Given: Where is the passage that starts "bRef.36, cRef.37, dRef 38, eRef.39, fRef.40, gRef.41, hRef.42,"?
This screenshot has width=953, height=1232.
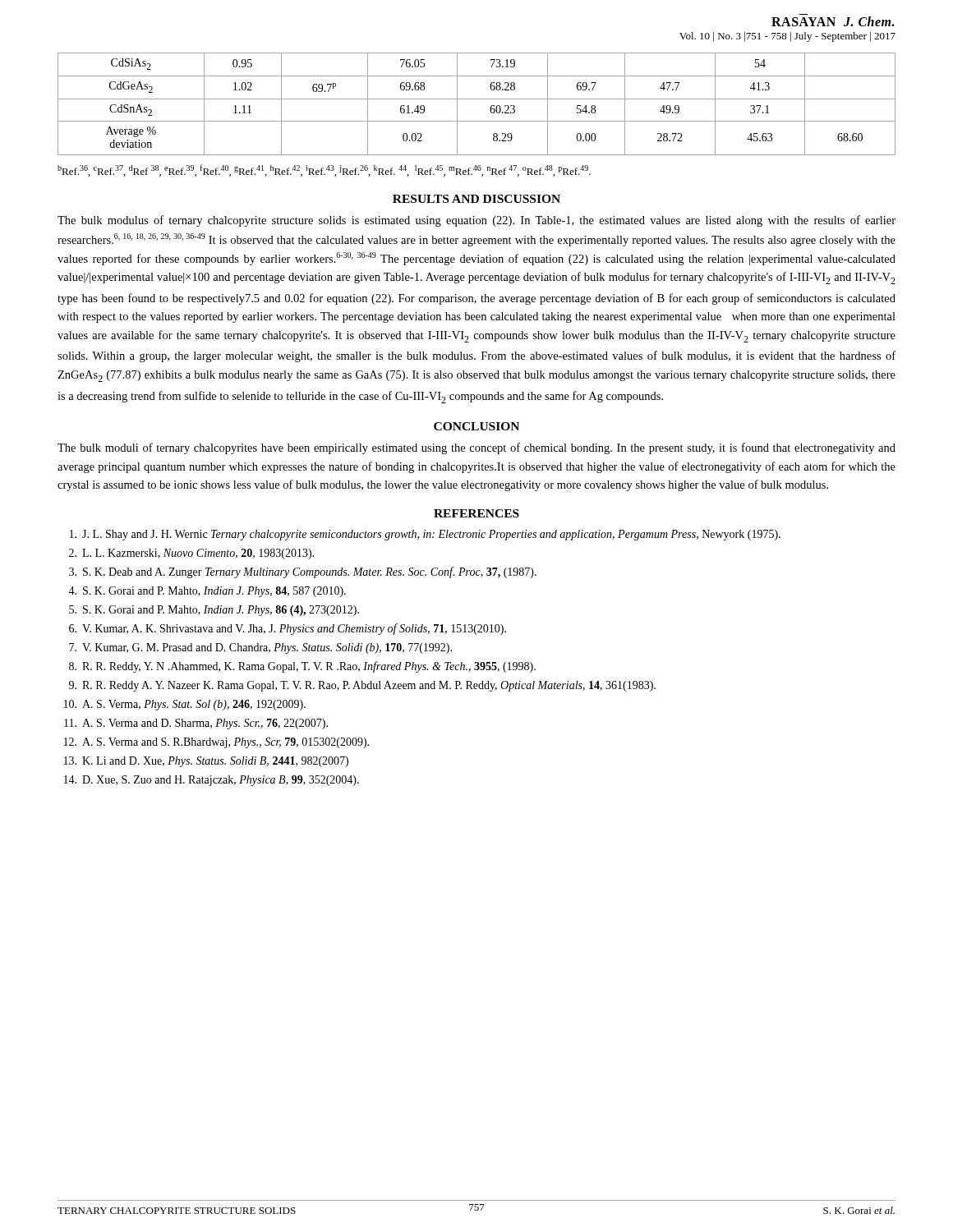Looking at the screenshot, I should click(x=324, y=171).
